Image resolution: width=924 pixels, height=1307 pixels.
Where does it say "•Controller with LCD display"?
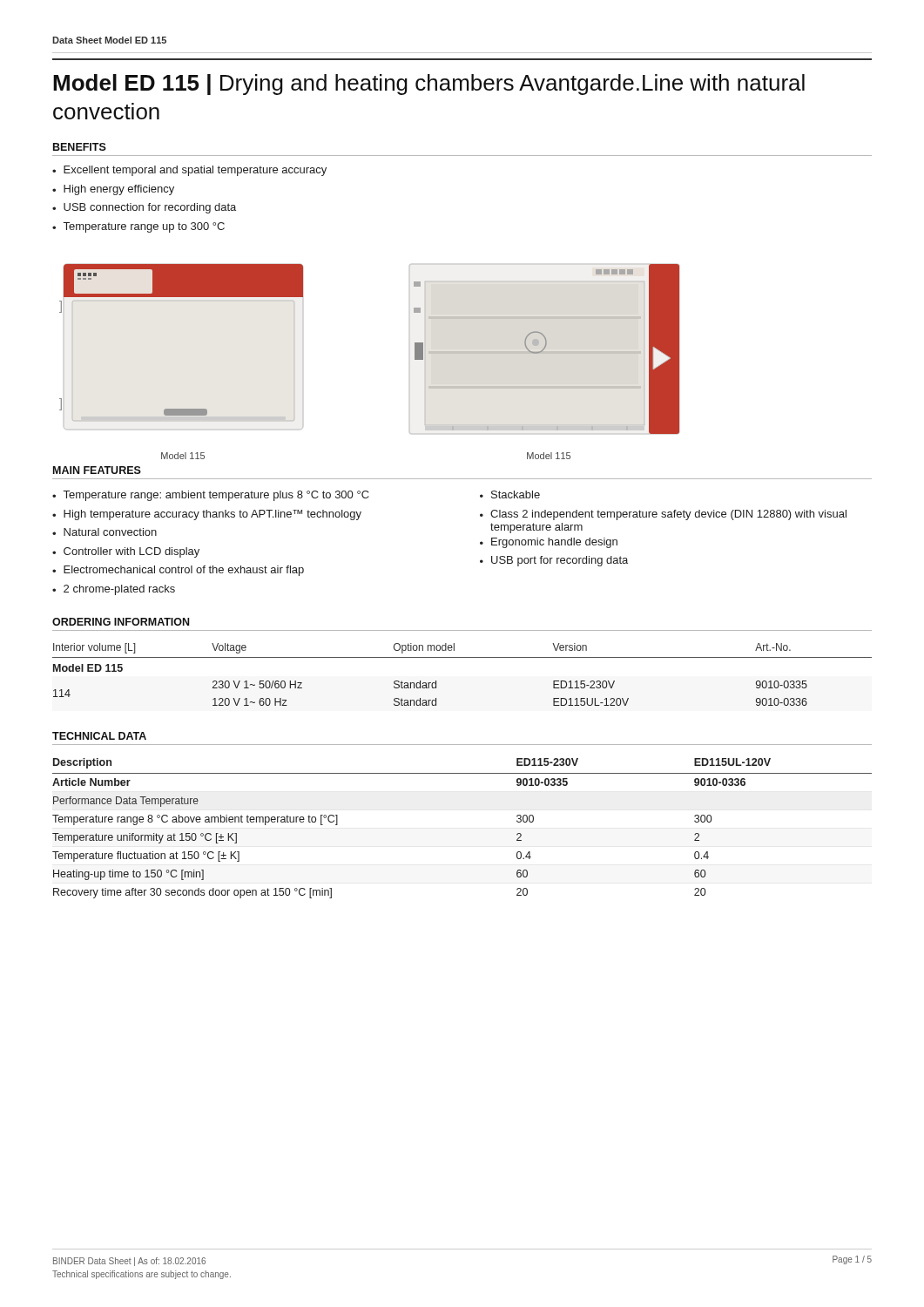[126, 553]
